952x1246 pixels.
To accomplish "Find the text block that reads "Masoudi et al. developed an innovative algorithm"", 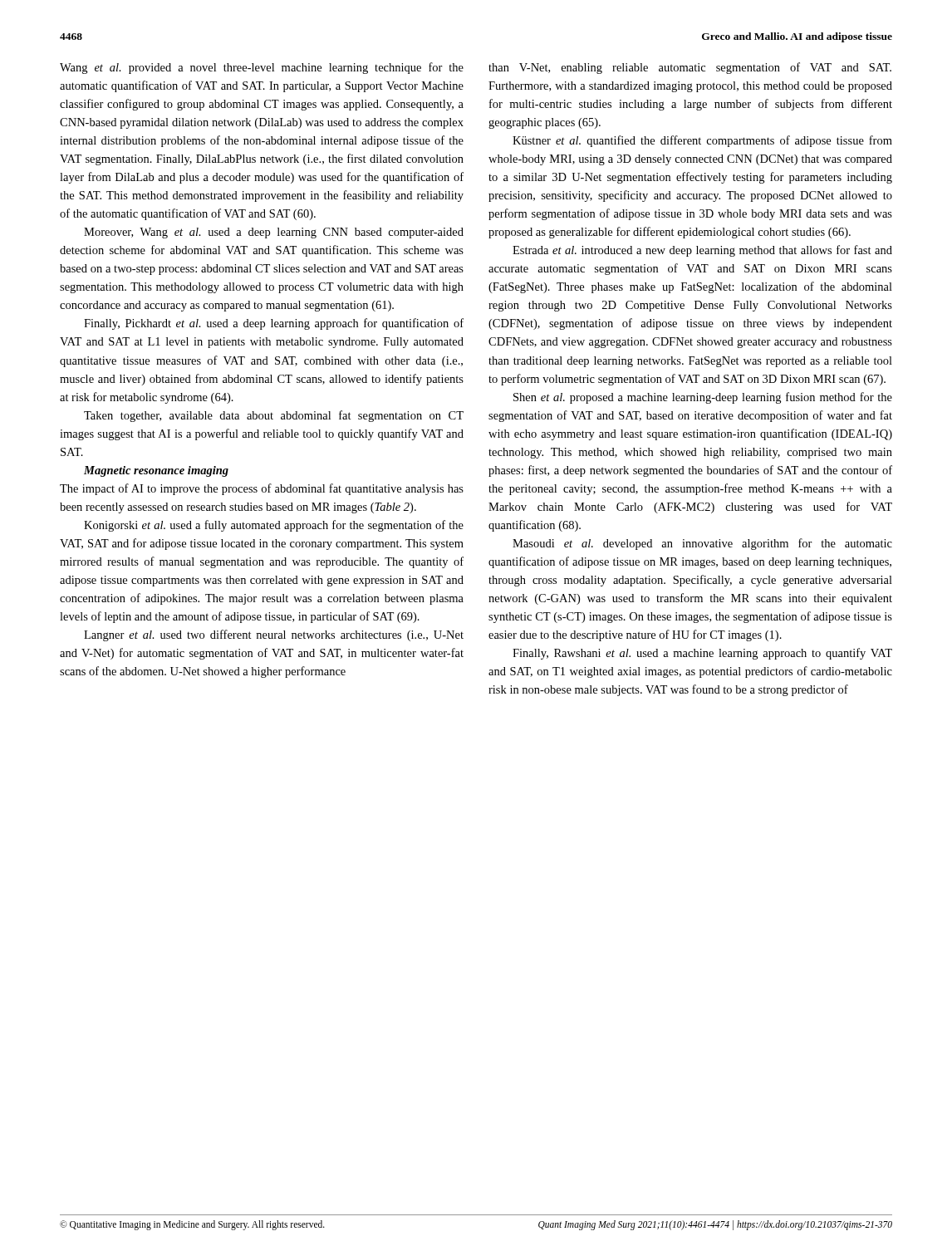I will click(690, 589).
